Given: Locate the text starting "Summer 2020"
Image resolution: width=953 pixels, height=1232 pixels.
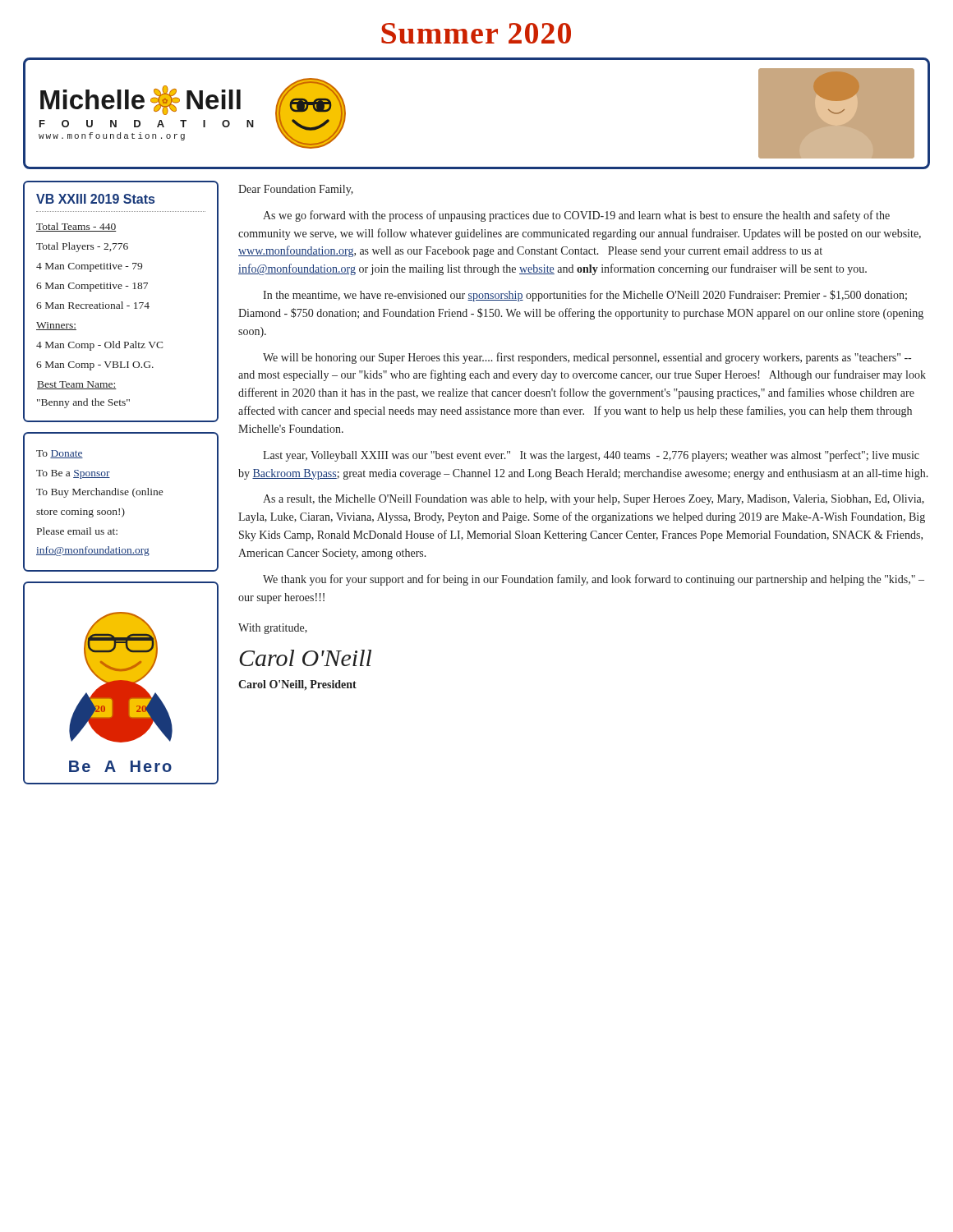Looking at the screenshot, I should (476, 33).
